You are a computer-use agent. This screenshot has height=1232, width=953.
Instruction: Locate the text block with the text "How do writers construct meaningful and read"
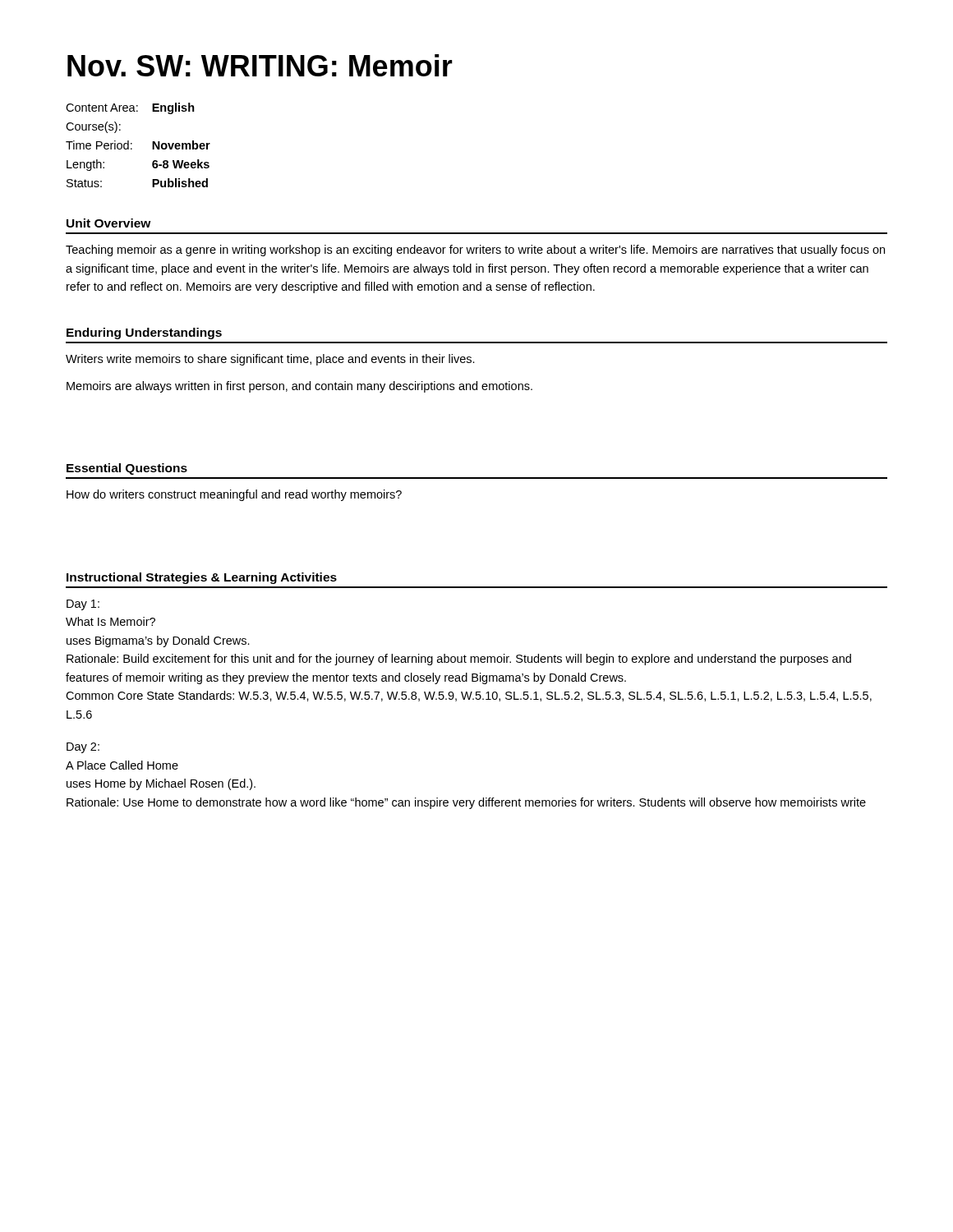tap(234, 495)
